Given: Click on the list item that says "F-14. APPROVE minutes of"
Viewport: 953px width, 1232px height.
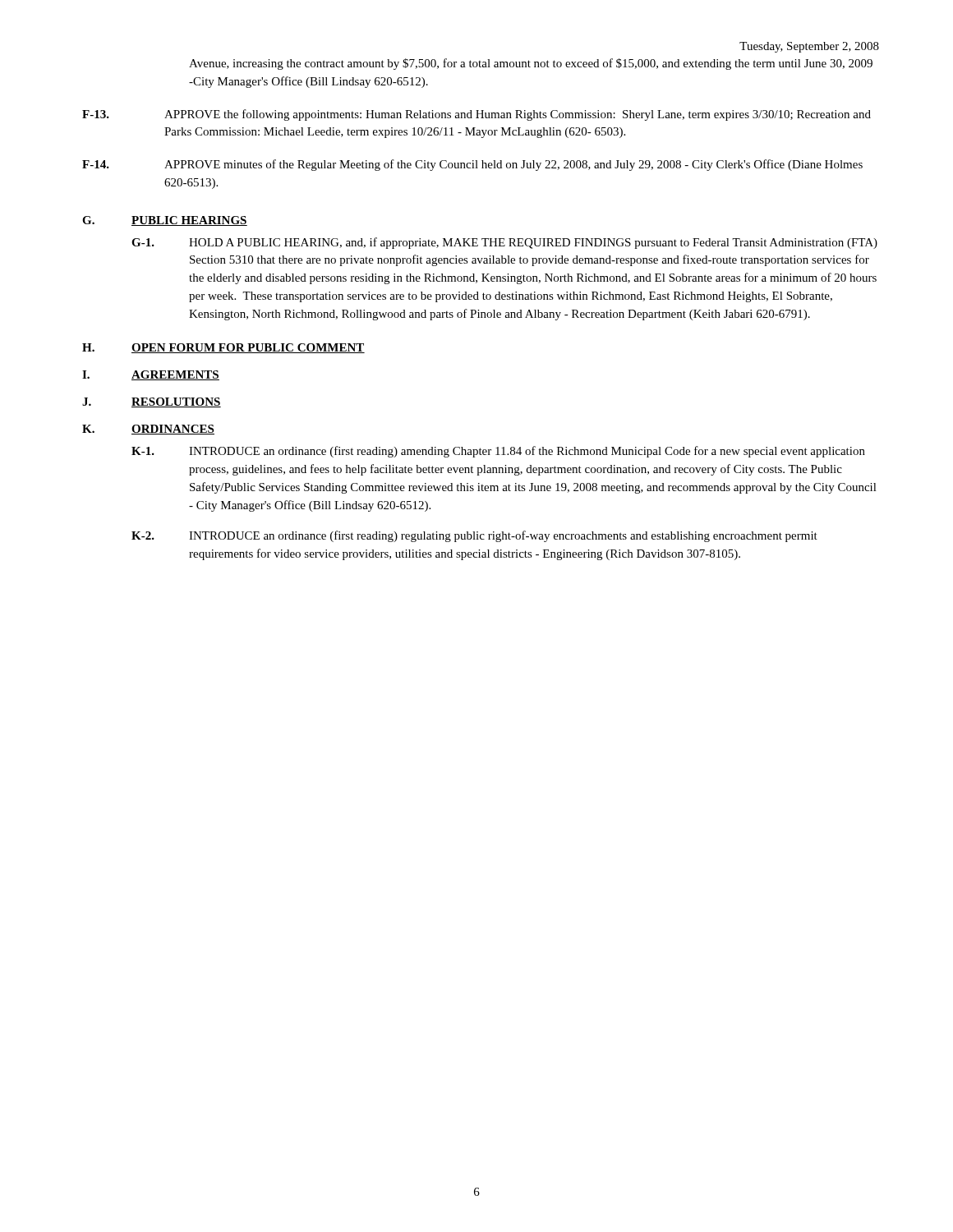Looking at the screenshot, I should pyautogui.click(x=481, y=174).
